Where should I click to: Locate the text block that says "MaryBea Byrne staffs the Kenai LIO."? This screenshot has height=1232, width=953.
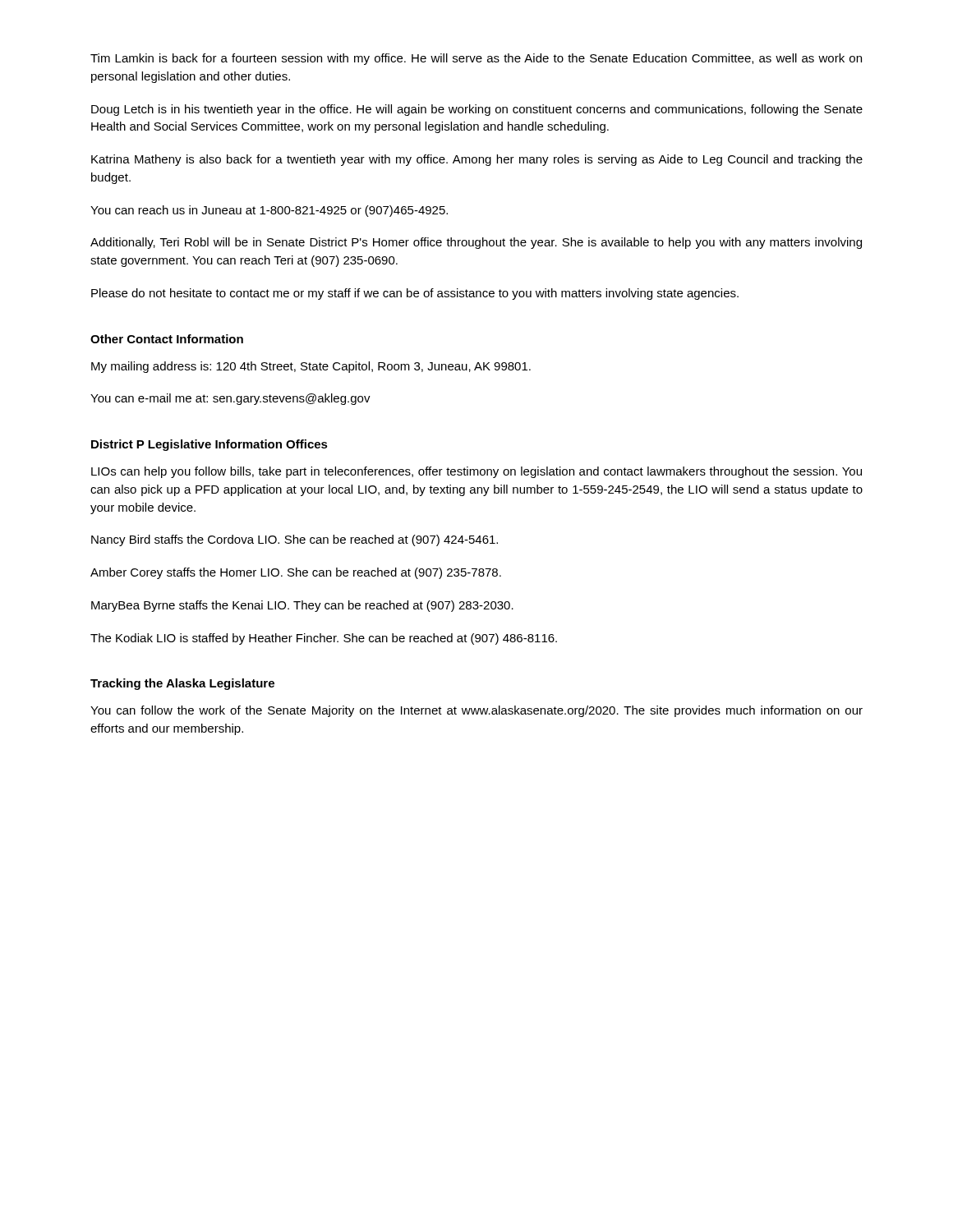coord(302,605)
